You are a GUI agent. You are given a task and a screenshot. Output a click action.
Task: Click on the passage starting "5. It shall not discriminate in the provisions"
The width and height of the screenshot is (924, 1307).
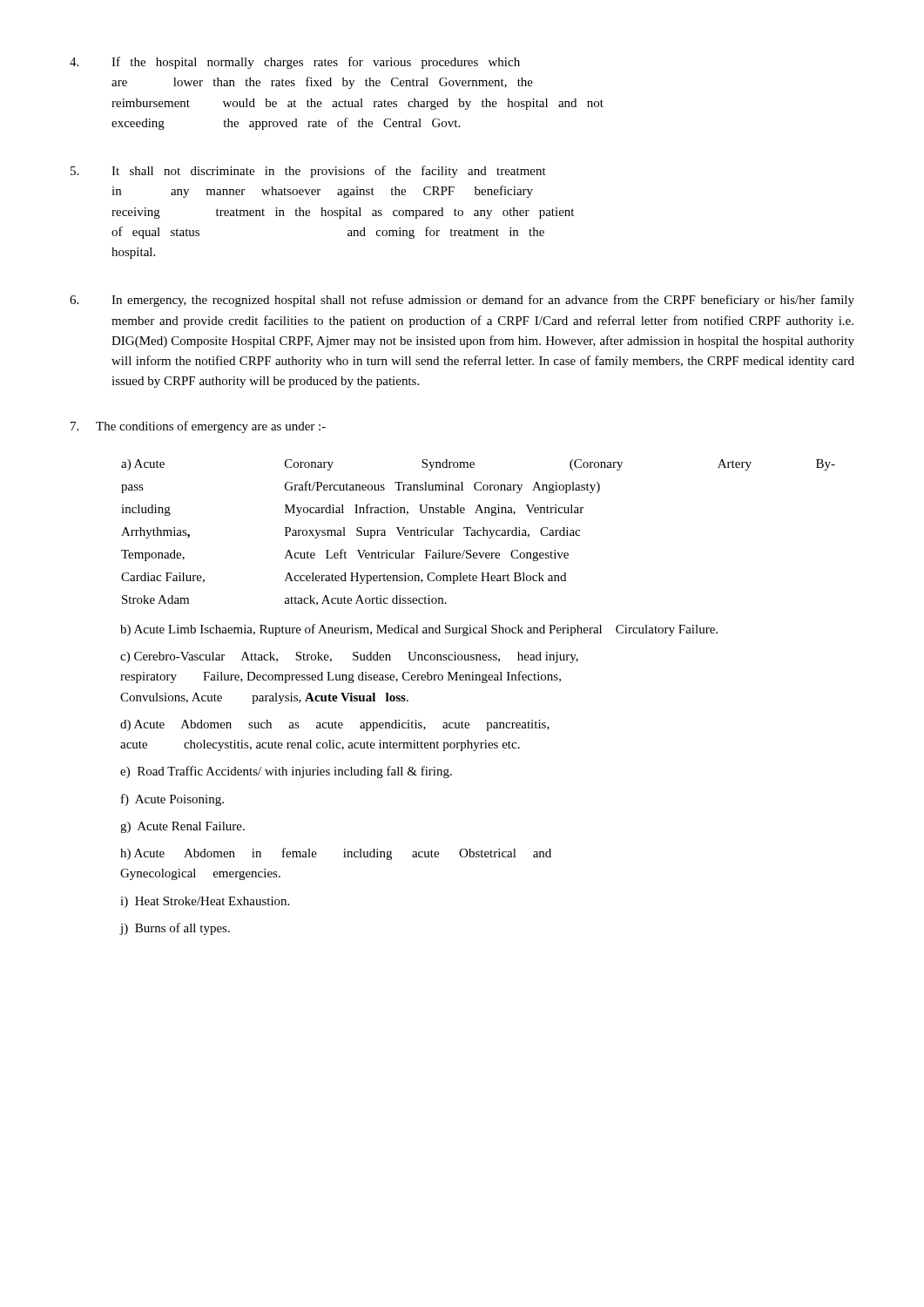click(462, 212)
